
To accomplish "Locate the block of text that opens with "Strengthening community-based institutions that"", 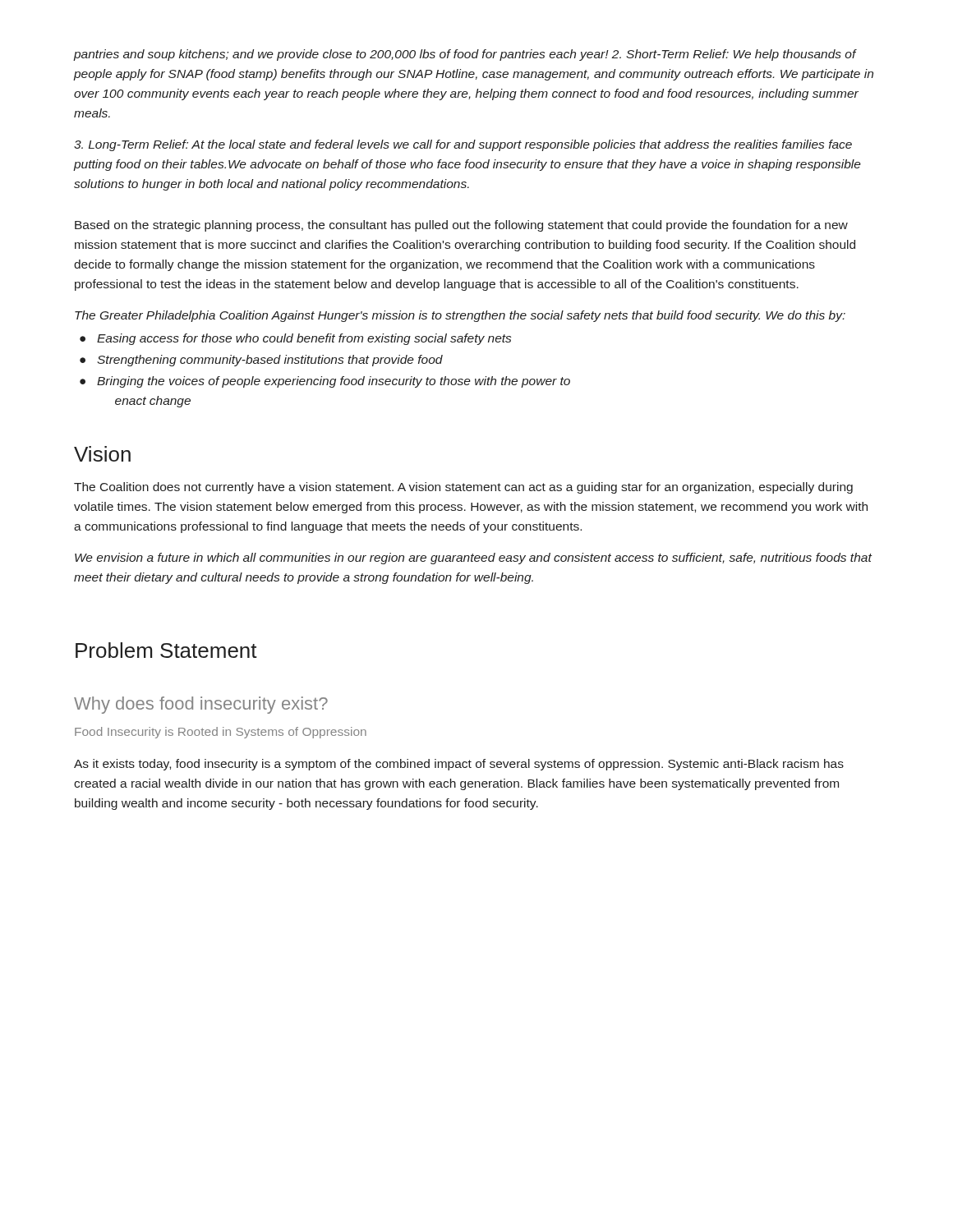I will pos(270,359).
